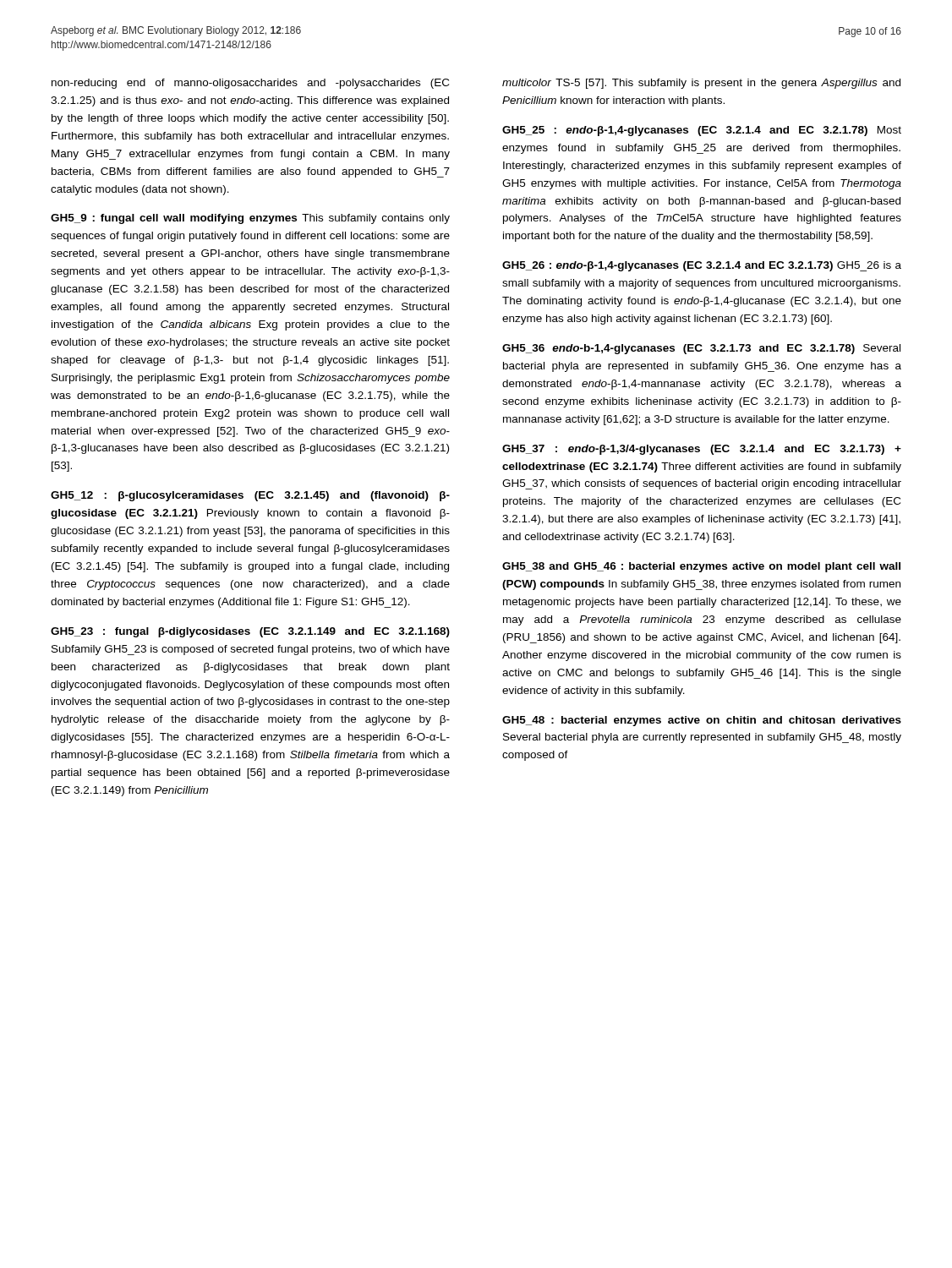Select the element starting "GH5_38 and GH5_46 : bacterial enzymes active"
Viewport: 952px width, 1268px height.
pos(702,628)
